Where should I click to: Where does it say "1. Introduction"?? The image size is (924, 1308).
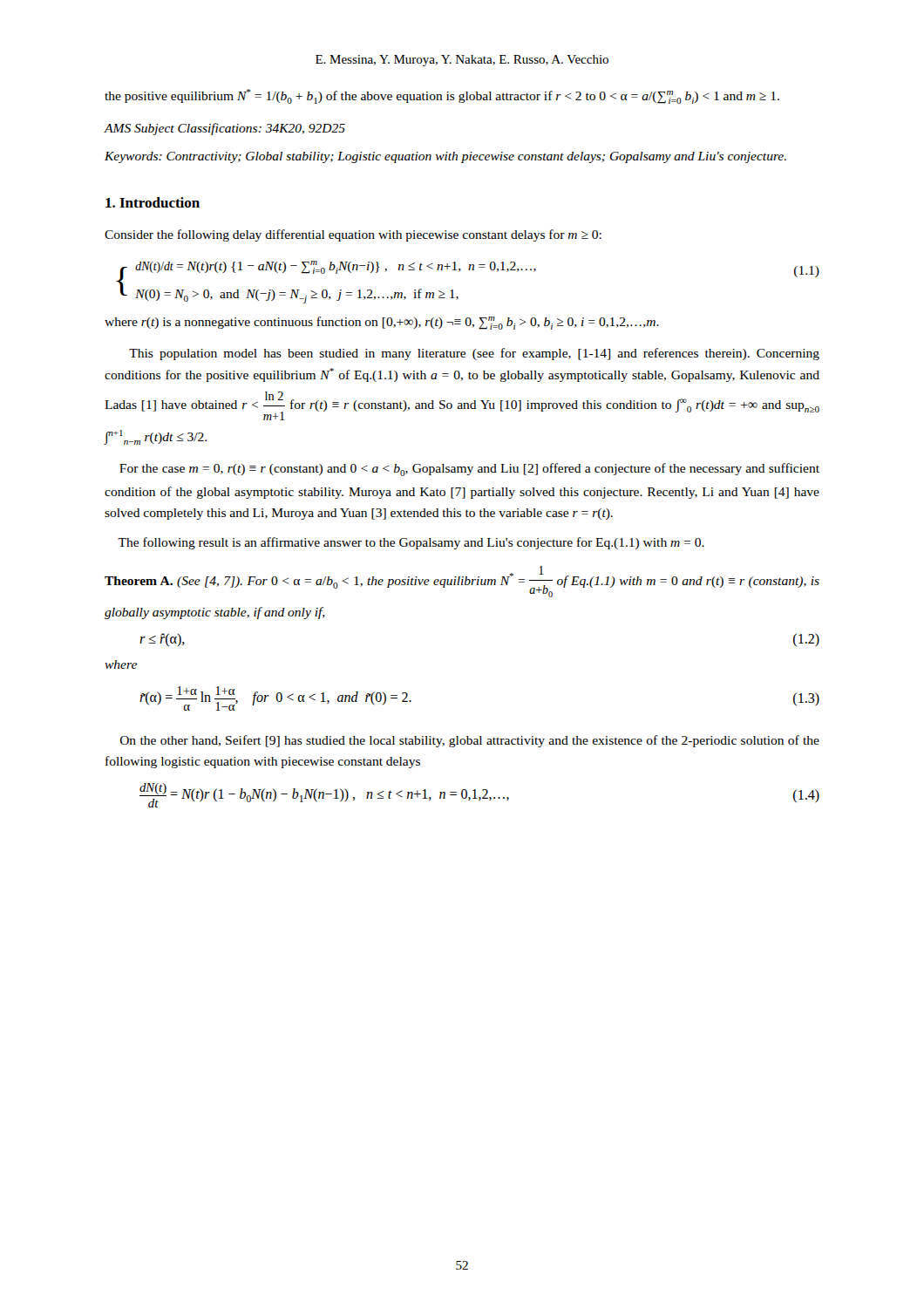(x=152, y=202)
